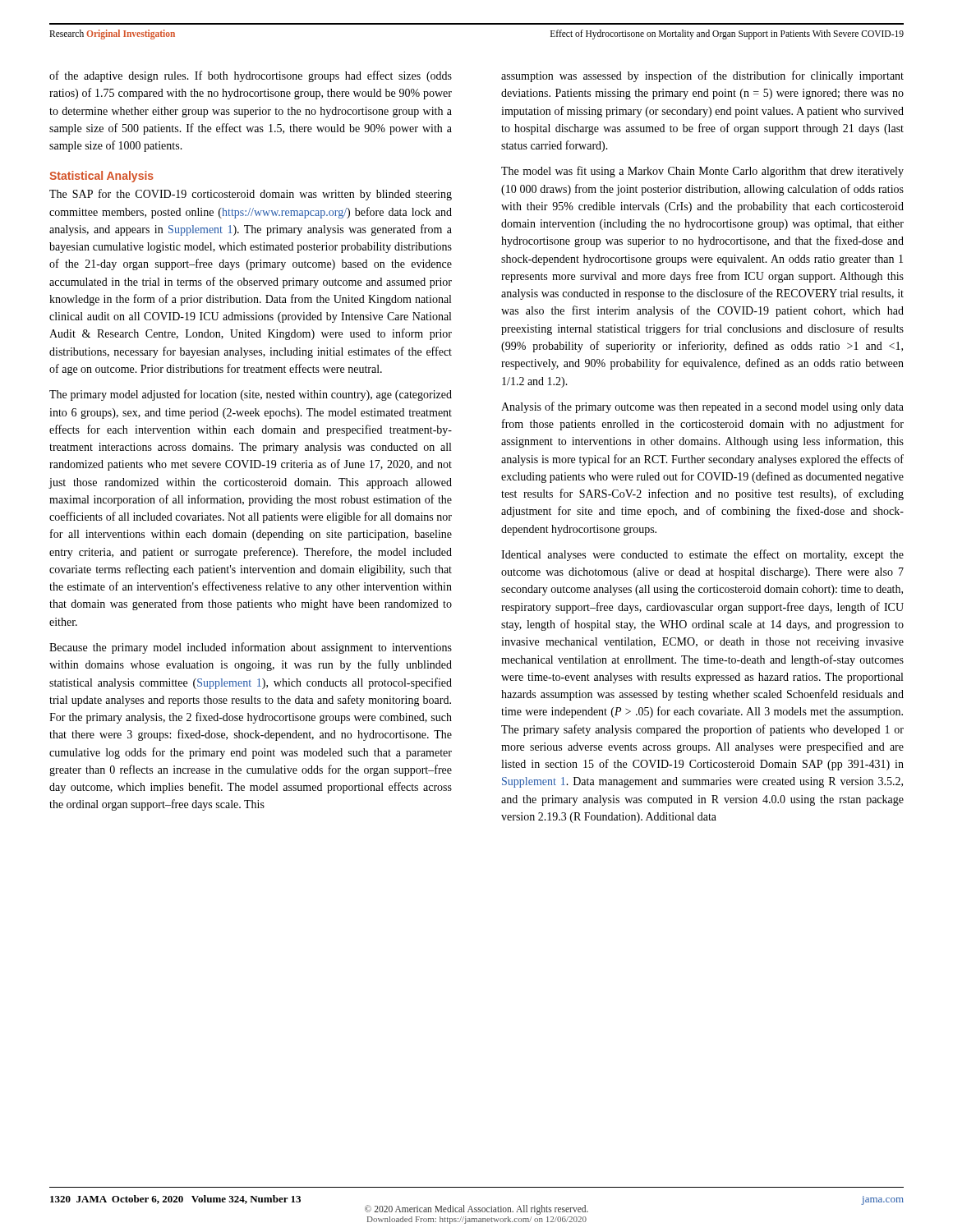Find the passage starting "The SAP for"
Image resolution: width=953 pixels, height=1232 pixels.
[x=251, y=500]
